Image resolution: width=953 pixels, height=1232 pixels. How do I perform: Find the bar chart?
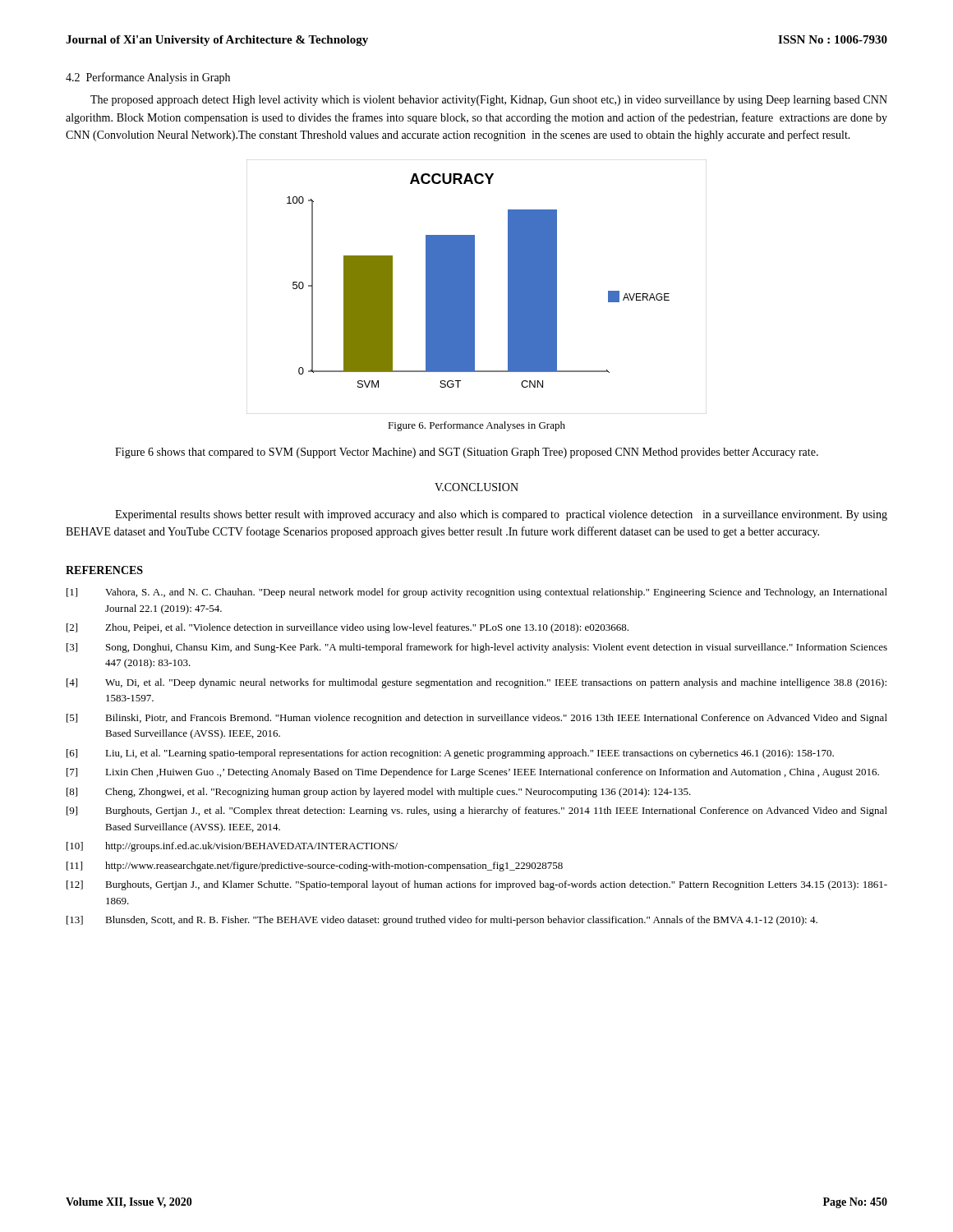tap(476, 287)
